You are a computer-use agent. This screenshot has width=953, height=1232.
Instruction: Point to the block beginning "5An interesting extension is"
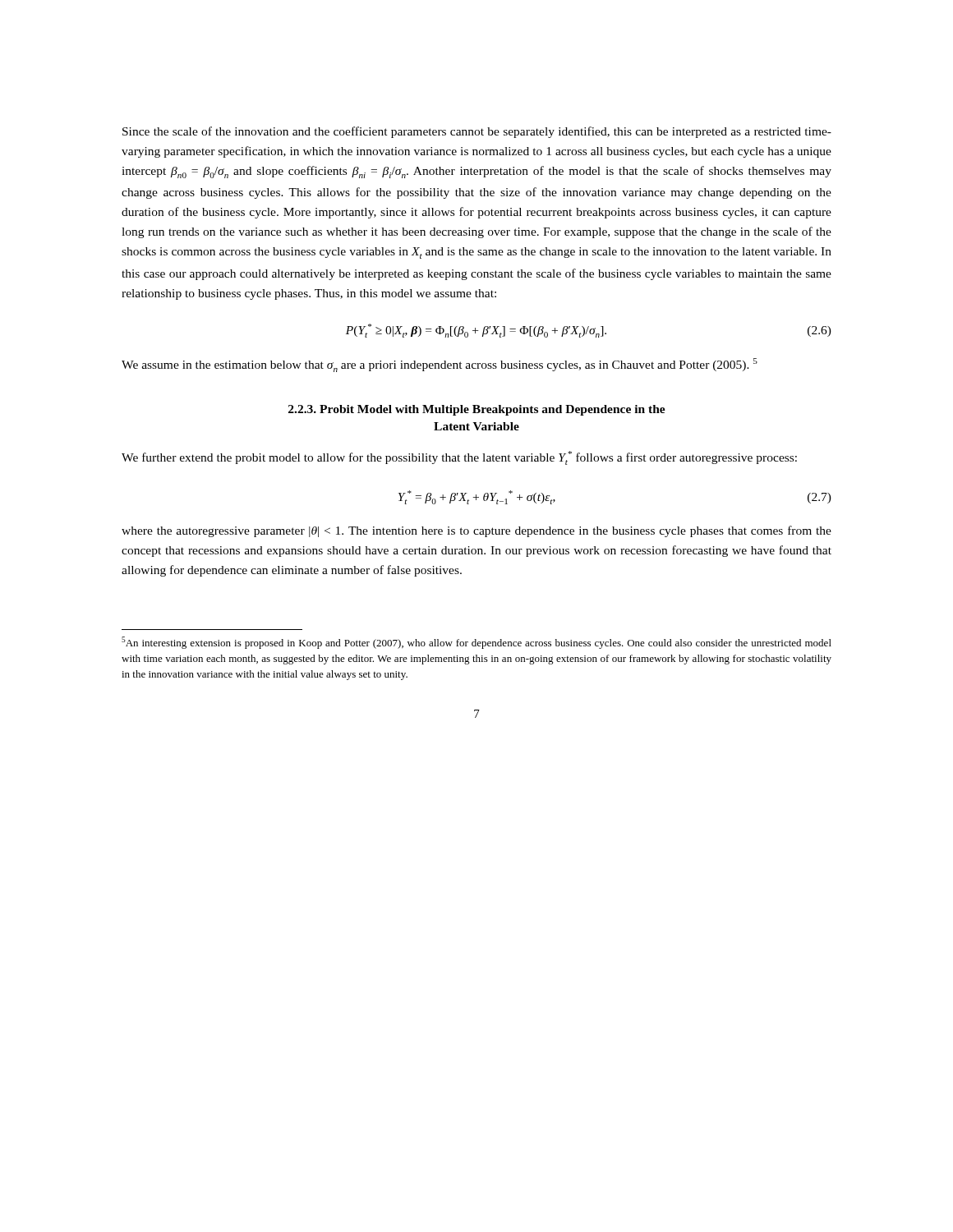(x=476, y=658)
